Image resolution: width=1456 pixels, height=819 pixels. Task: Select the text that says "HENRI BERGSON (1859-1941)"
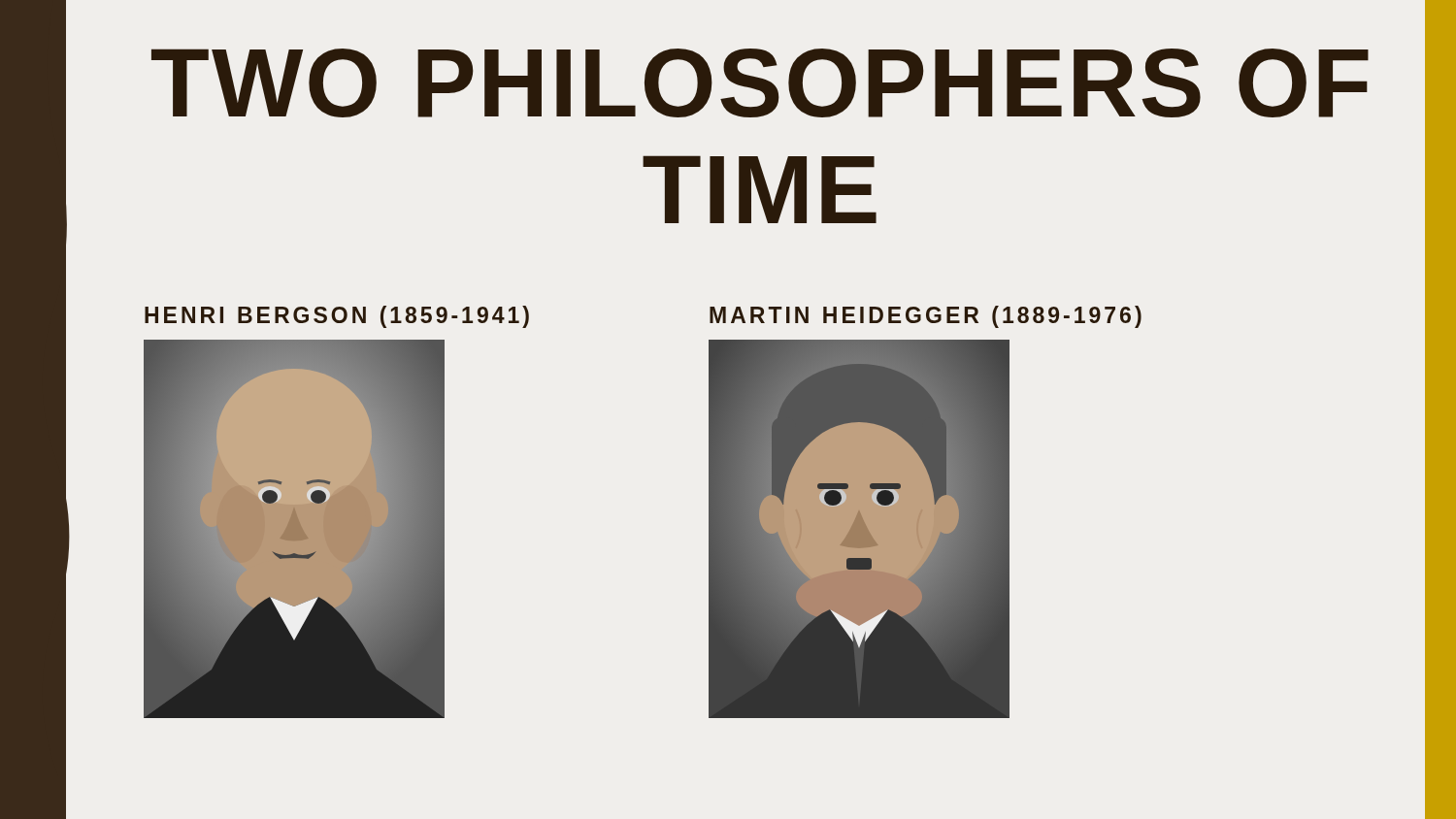[338, 315]
